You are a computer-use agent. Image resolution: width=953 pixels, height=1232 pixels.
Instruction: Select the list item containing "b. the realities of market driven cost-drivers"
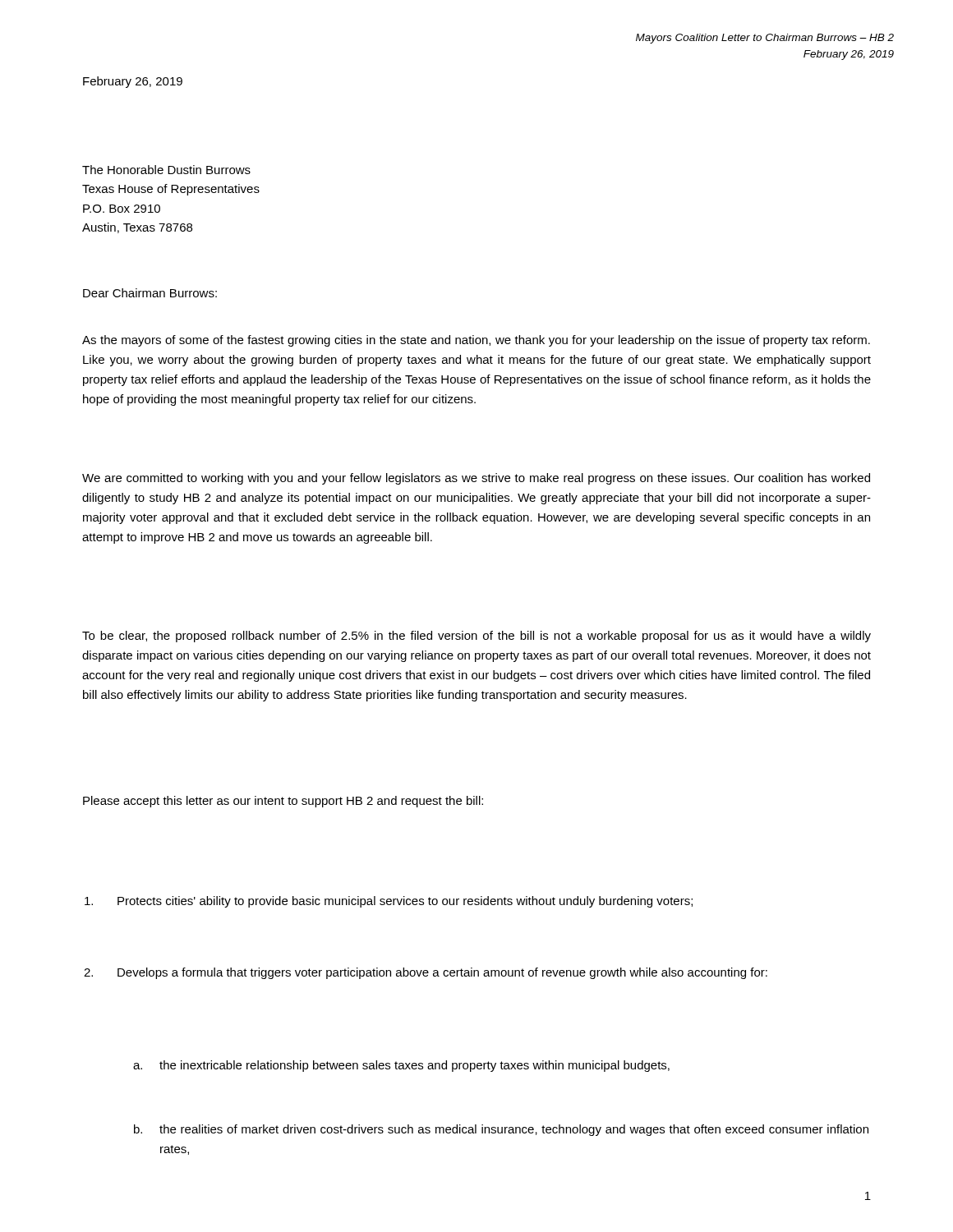click(x=501, y=1139)
